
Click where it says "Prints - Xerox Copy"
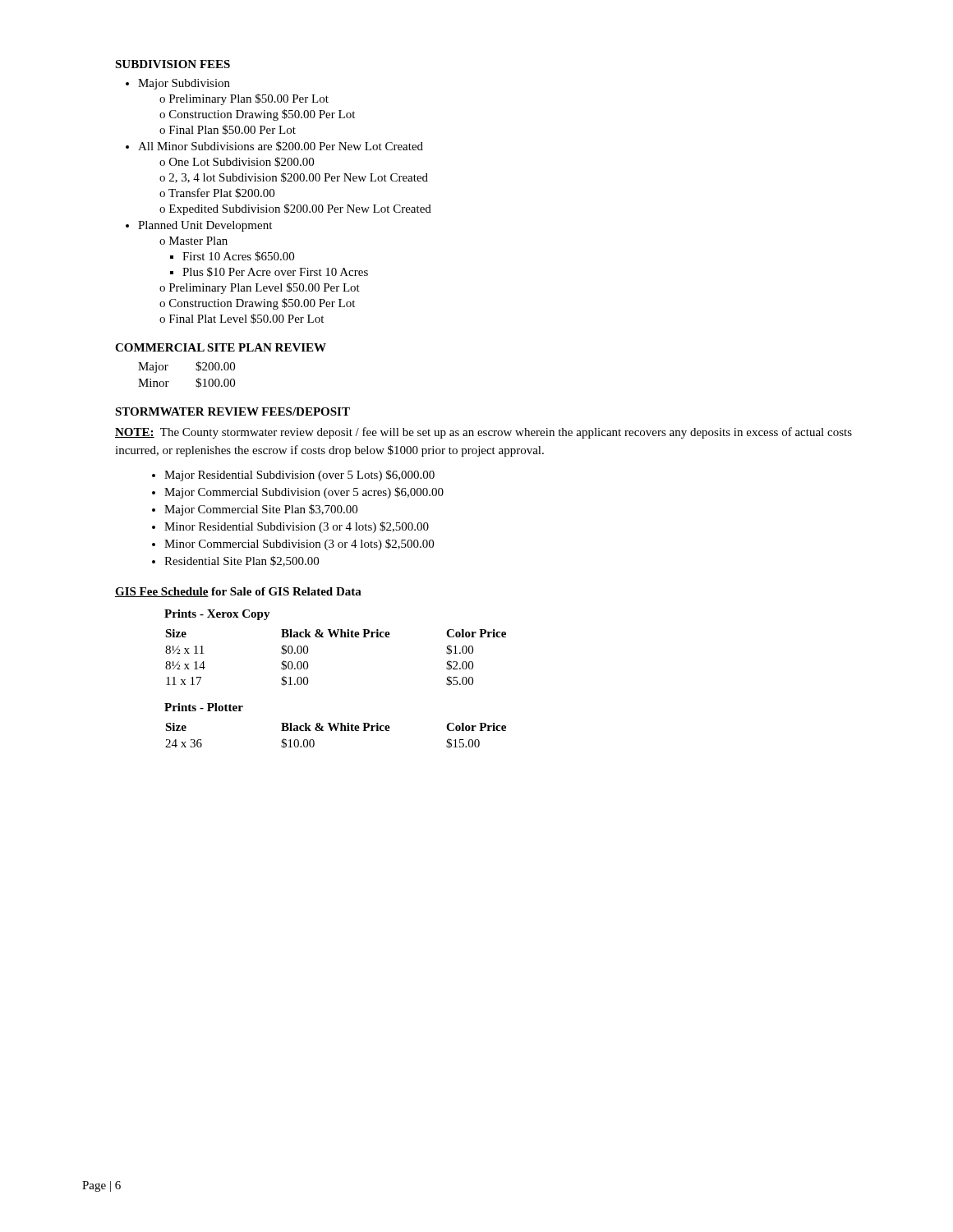tap(217, 613)
